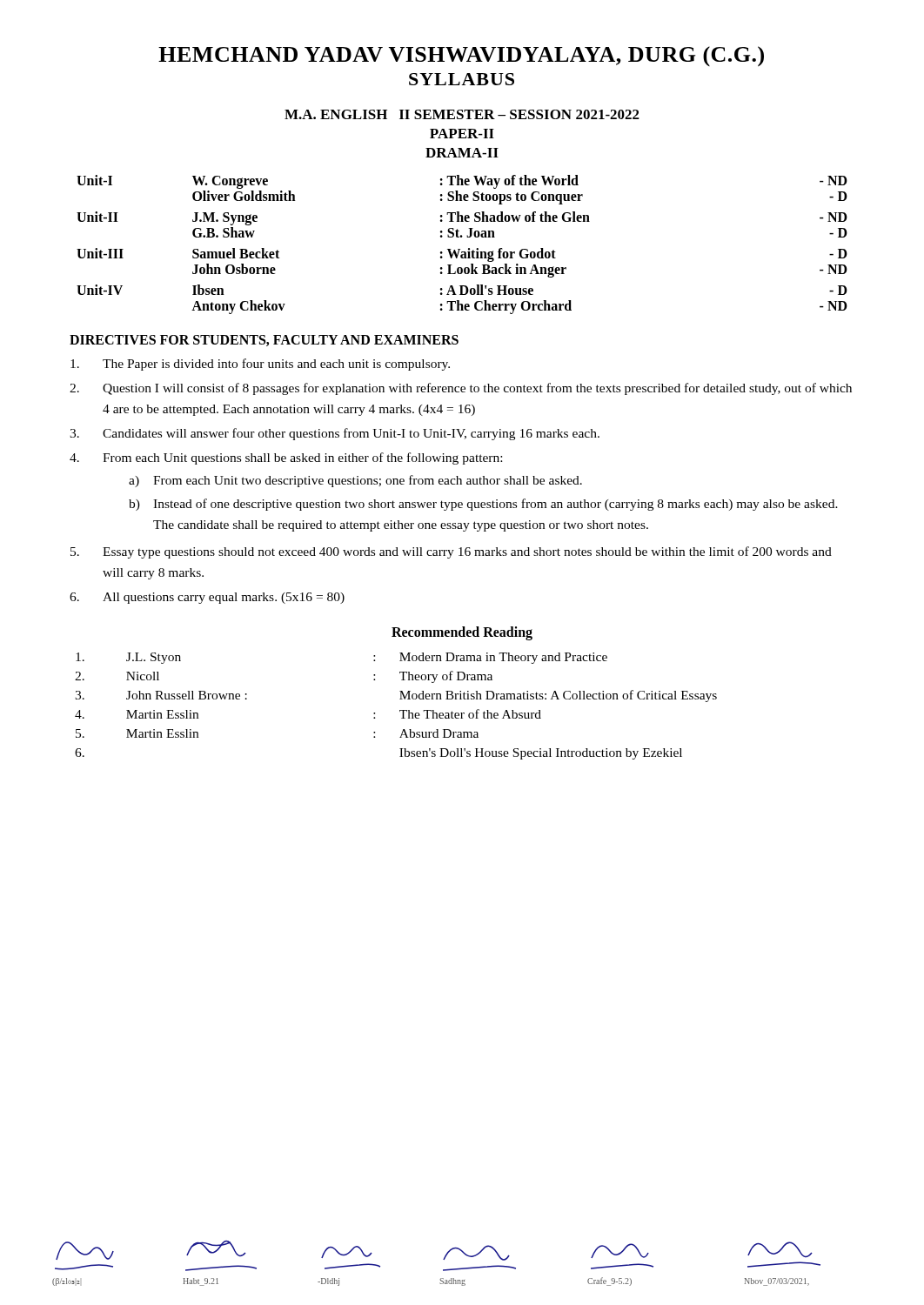
Task: Find the illustration
Action: click(462, 1247)
